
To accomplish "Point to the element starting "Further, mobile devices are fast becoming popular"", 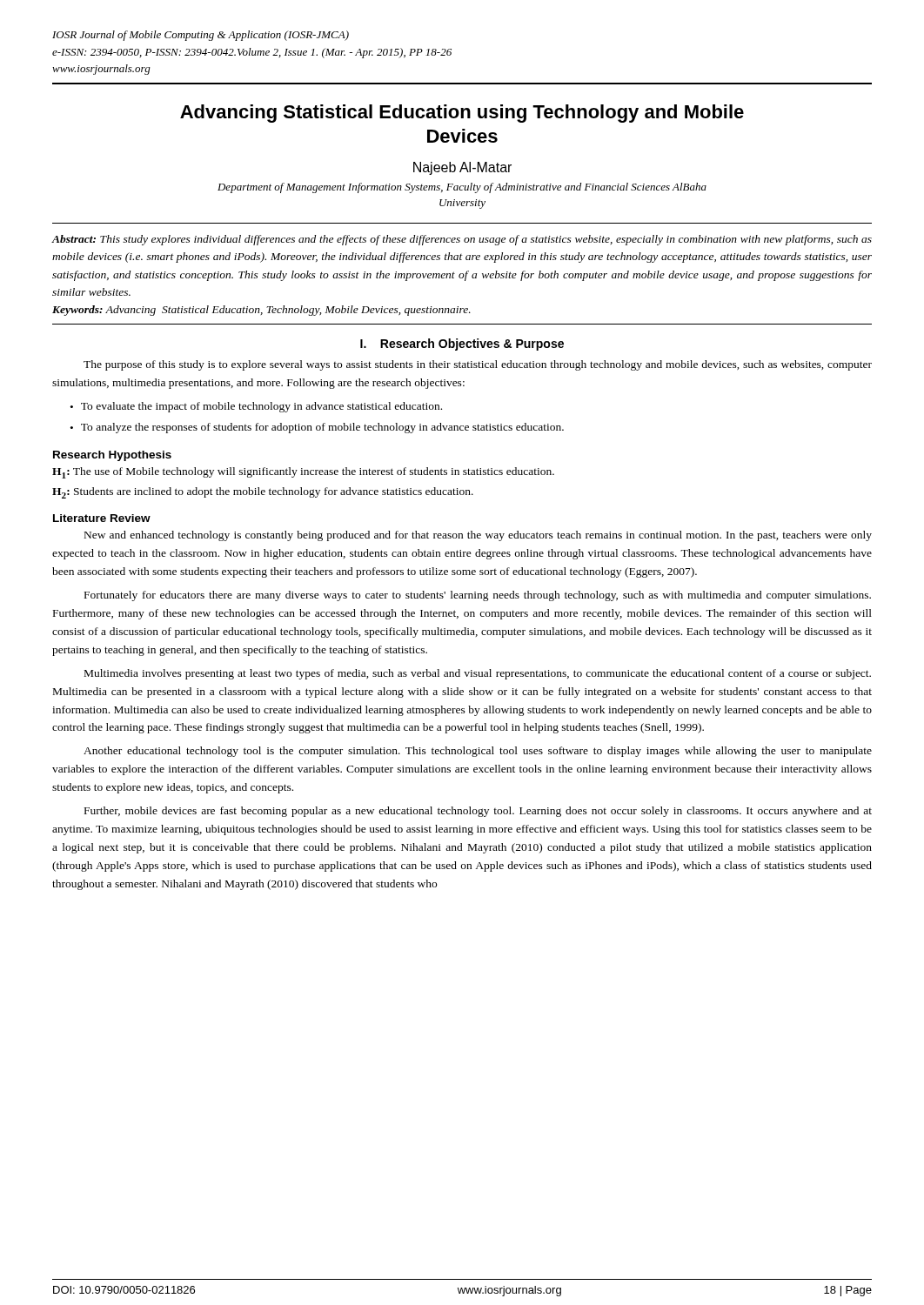I will click(x=462, y=847).
